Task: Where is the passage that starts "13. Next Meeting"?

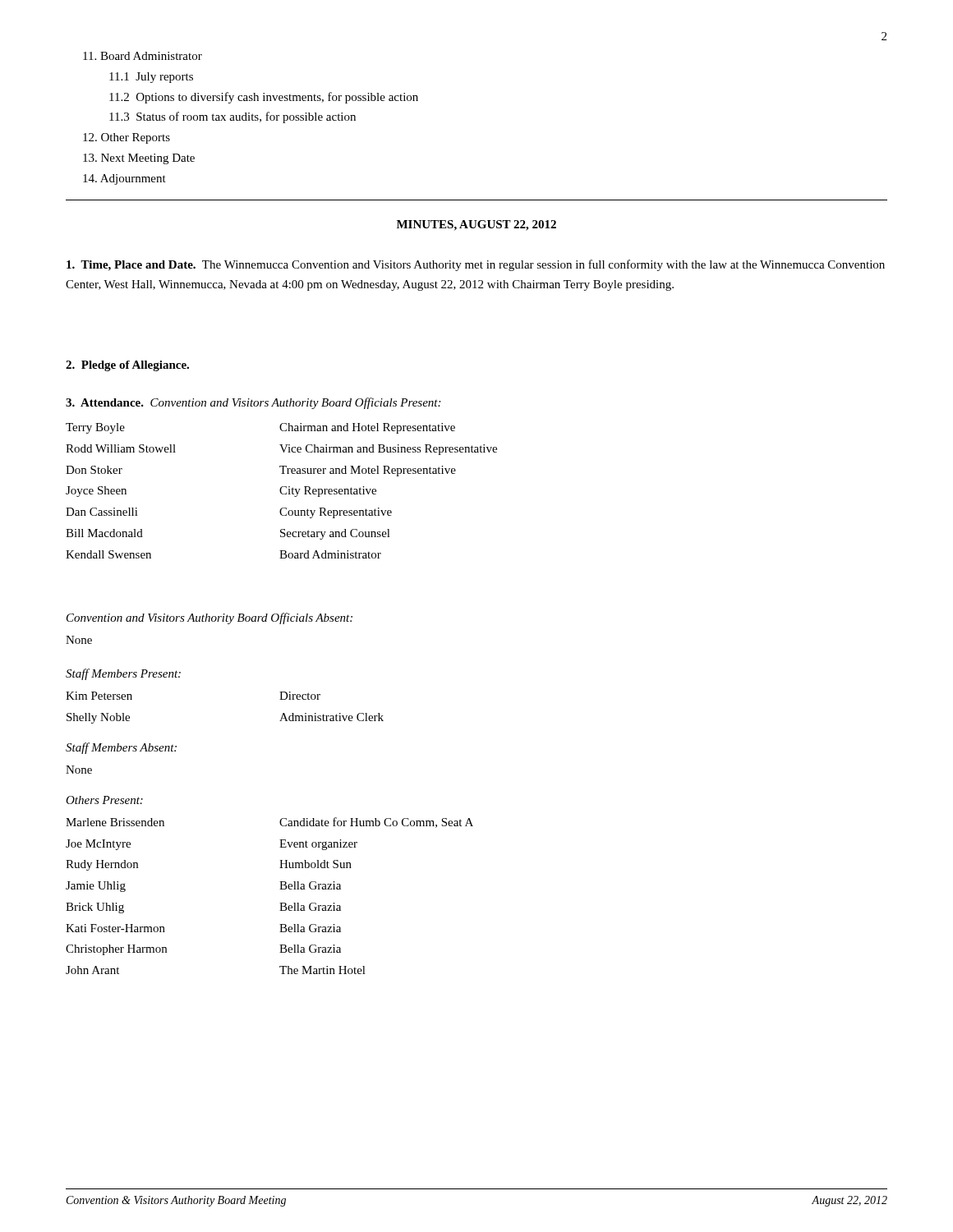Action: tap(139, 158)
